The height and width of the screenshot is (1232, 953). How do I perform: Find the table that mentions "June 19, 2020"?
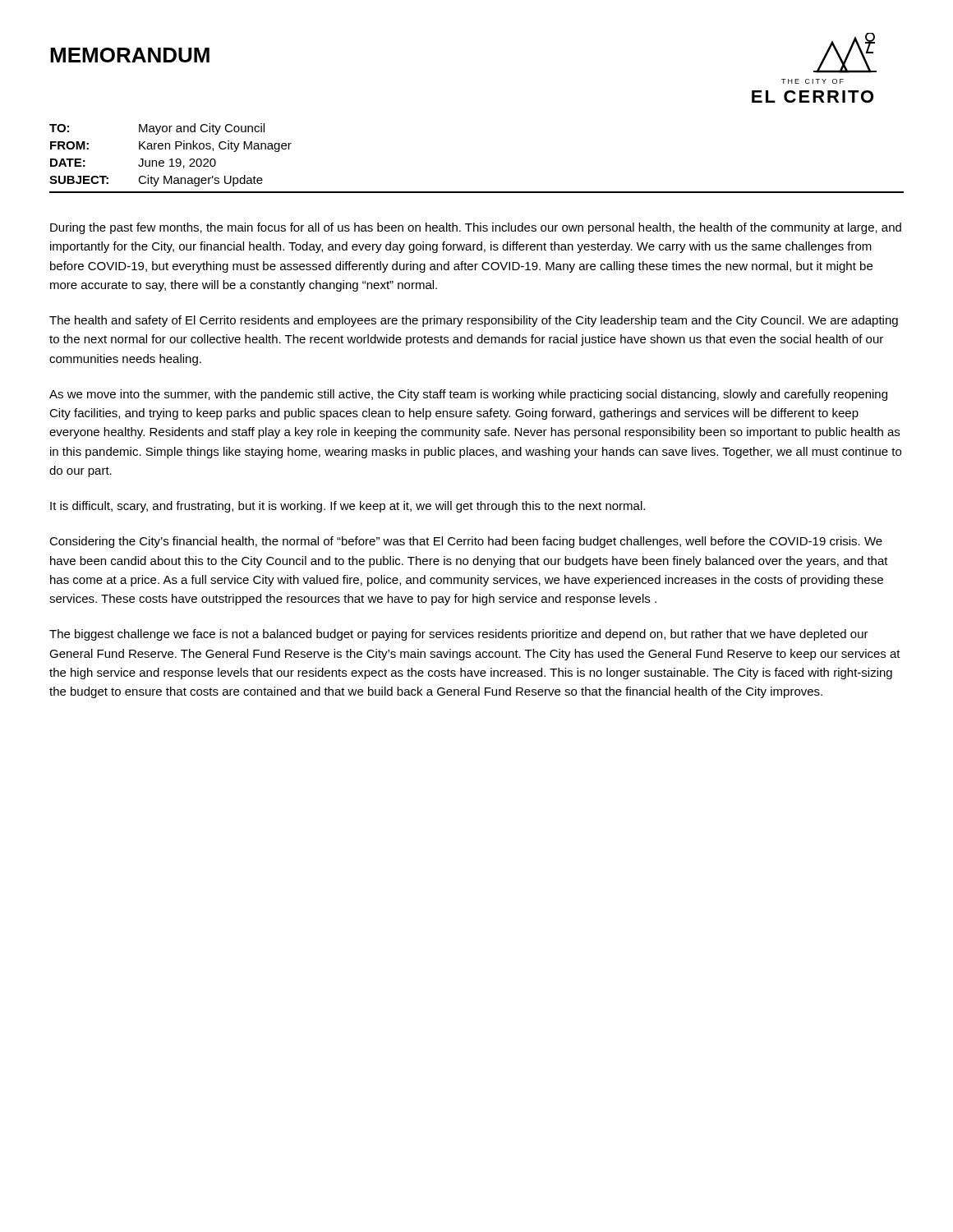(476, 156)
